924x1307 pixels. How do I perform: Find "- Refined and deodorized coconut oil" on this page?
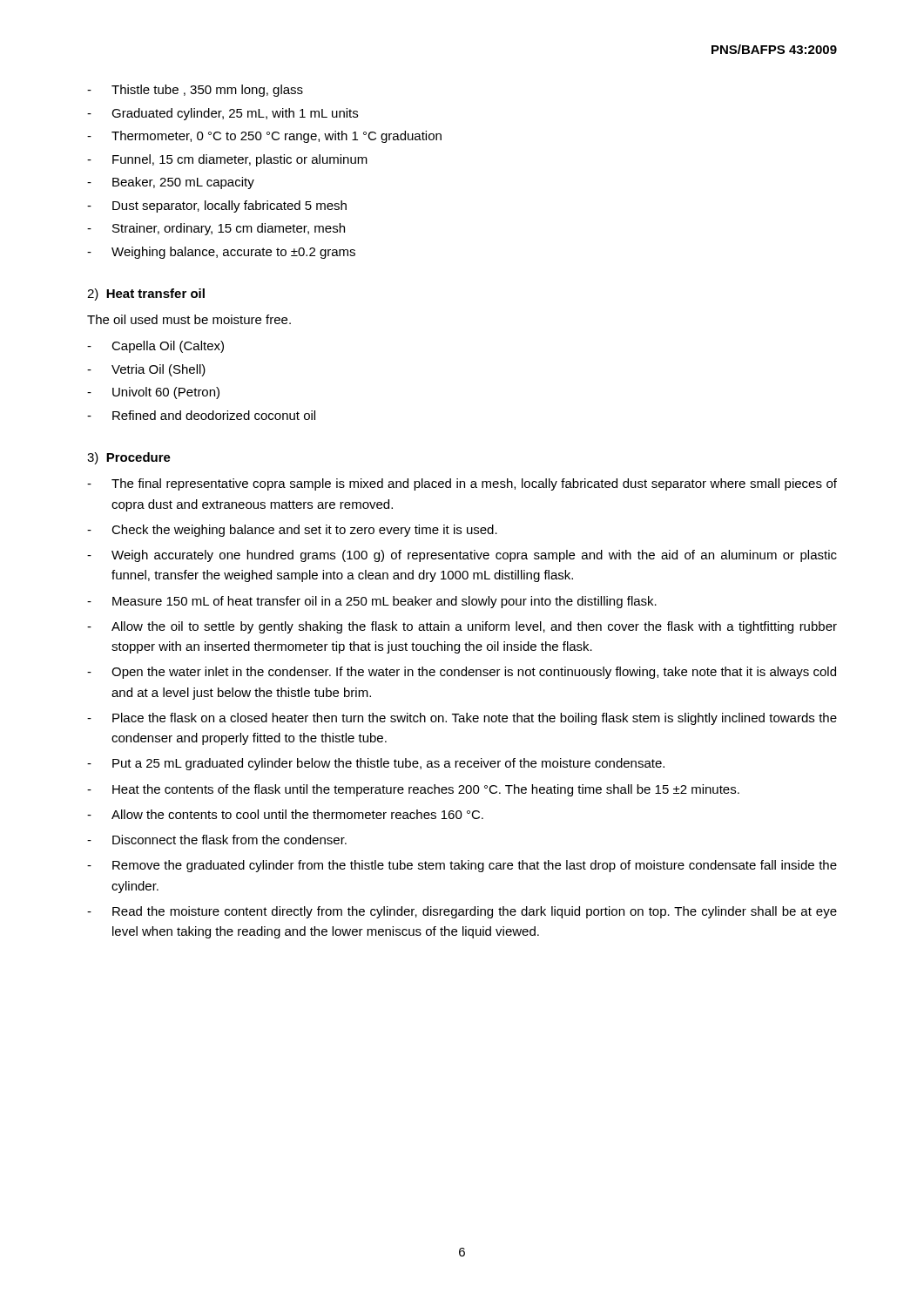[x=201, y=415]
